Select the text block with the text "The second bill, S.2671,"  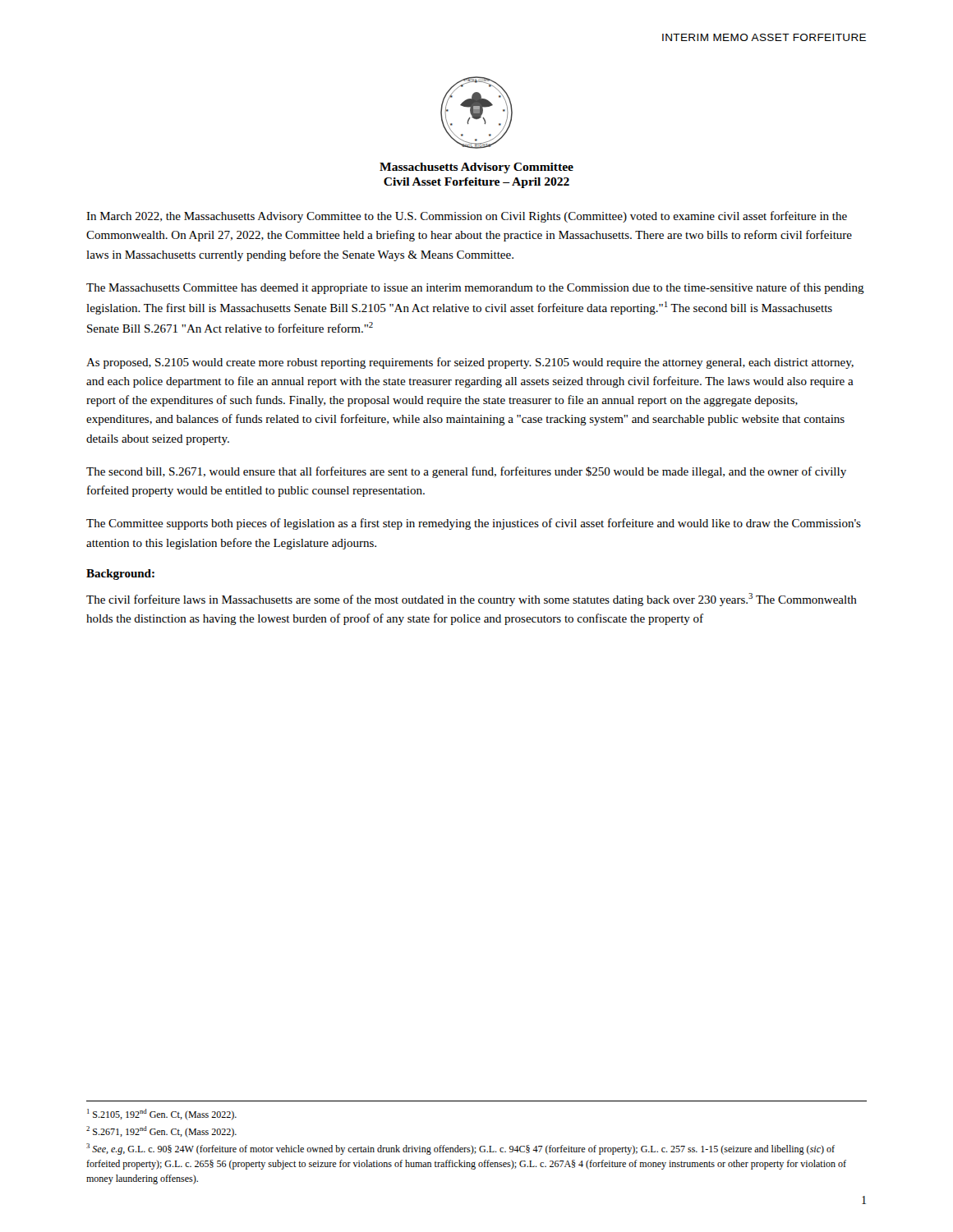click(466, 481)
